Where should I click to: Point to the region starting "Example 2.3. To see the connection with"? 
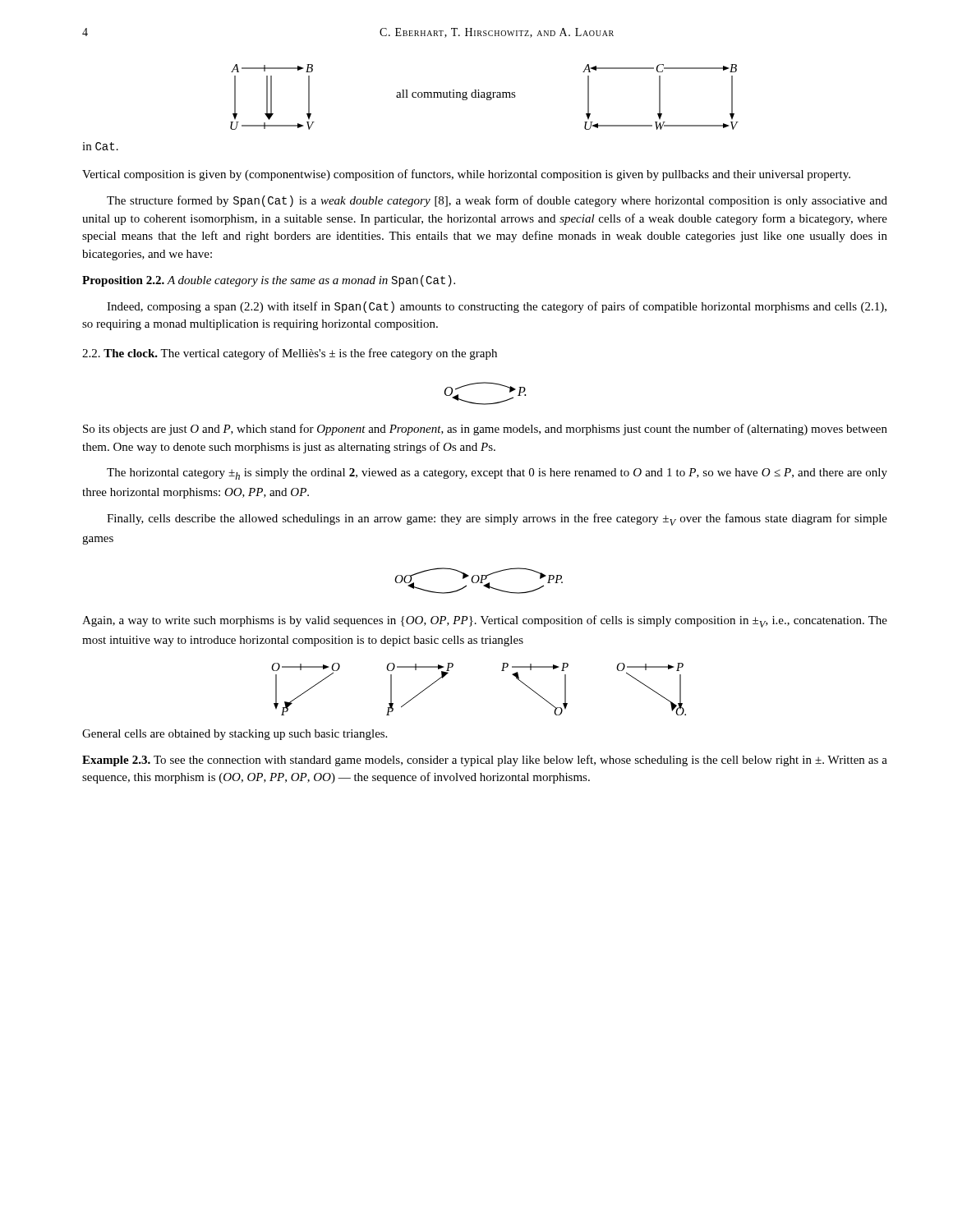point(485,768)
